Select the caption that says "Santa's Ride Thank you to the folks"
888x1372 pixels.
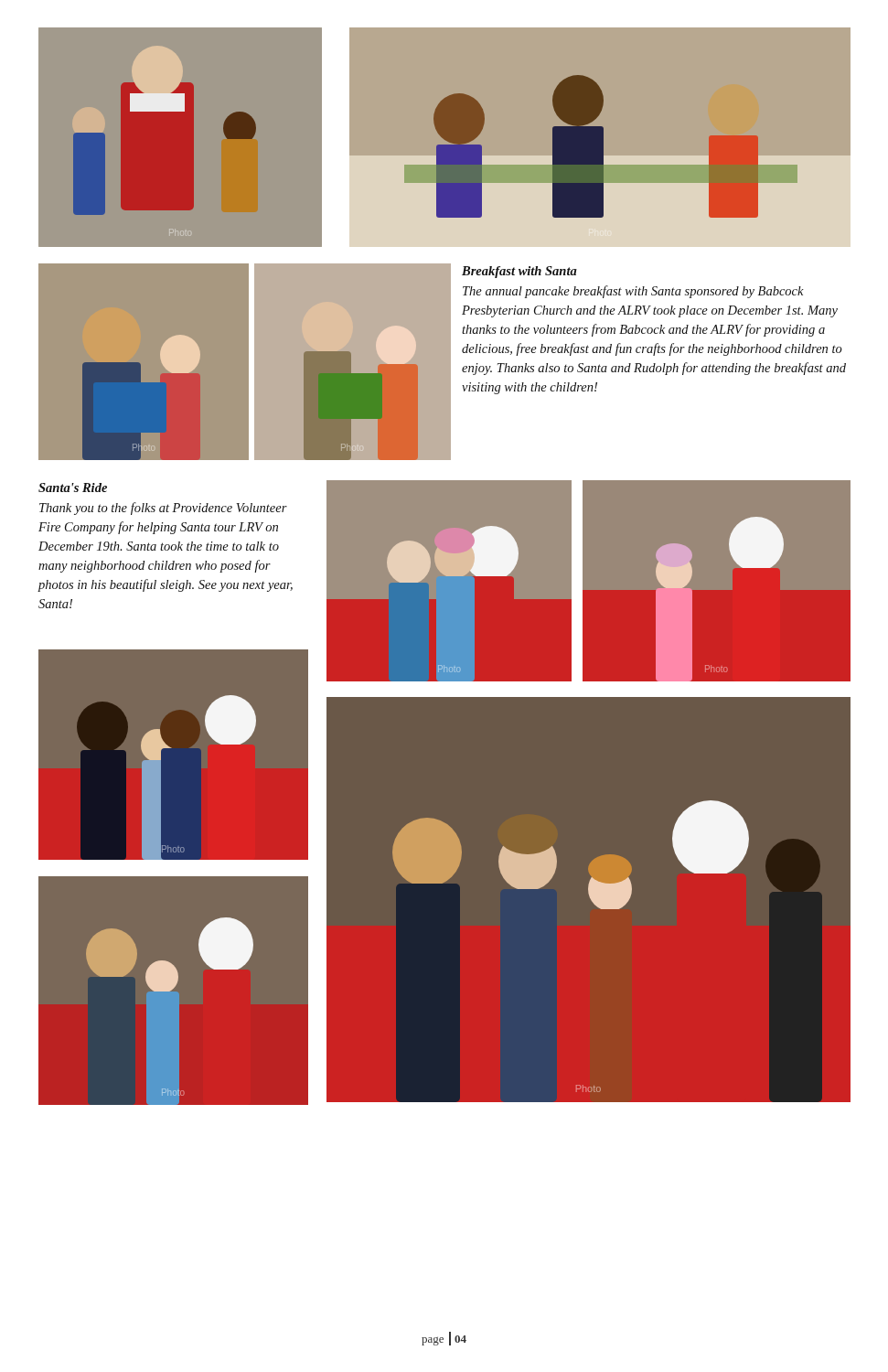[x=173, y=547]
